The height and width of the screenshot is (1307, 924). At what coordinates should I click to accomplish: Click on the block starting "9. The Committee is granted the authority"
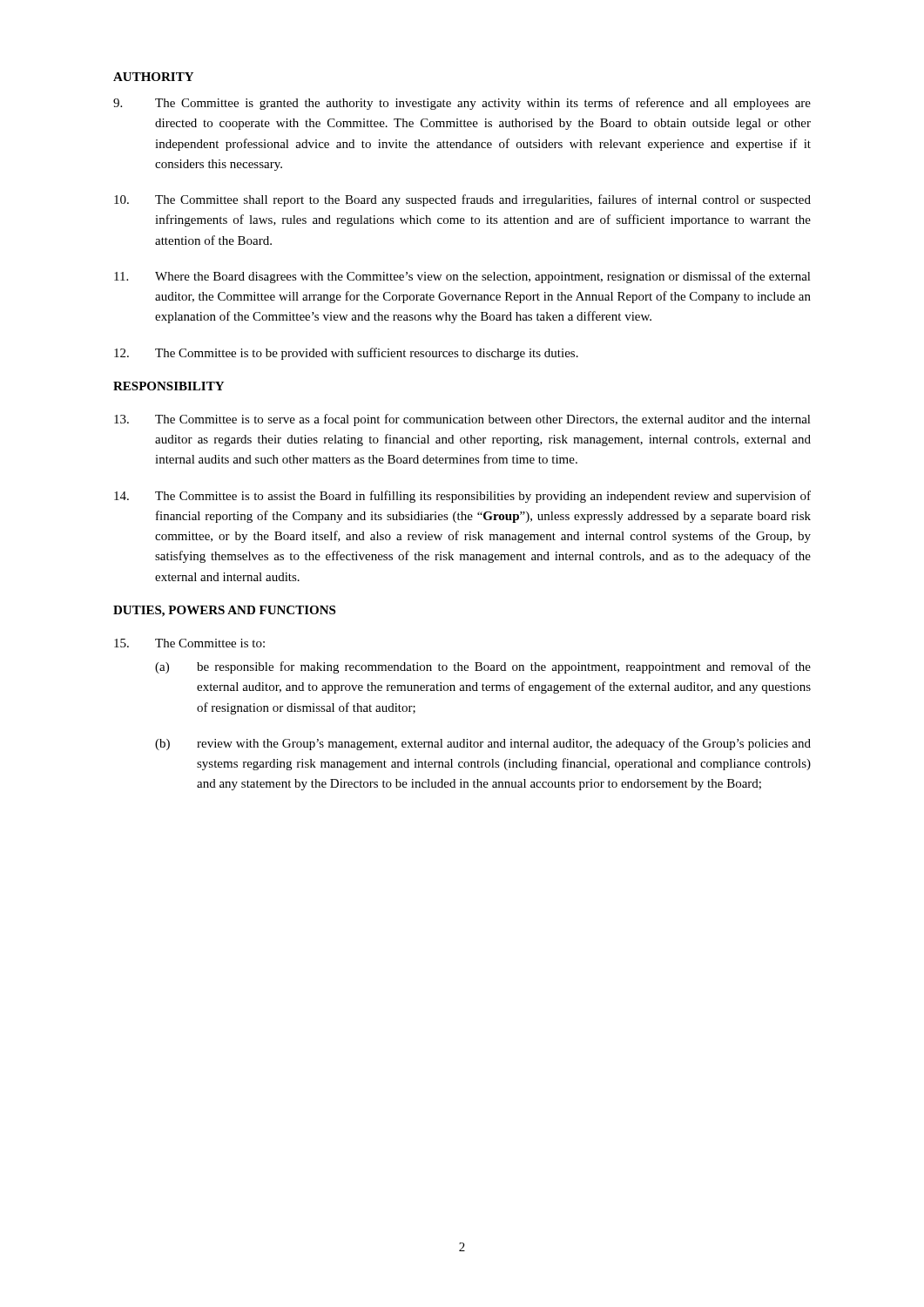click(x=462, y=134)
